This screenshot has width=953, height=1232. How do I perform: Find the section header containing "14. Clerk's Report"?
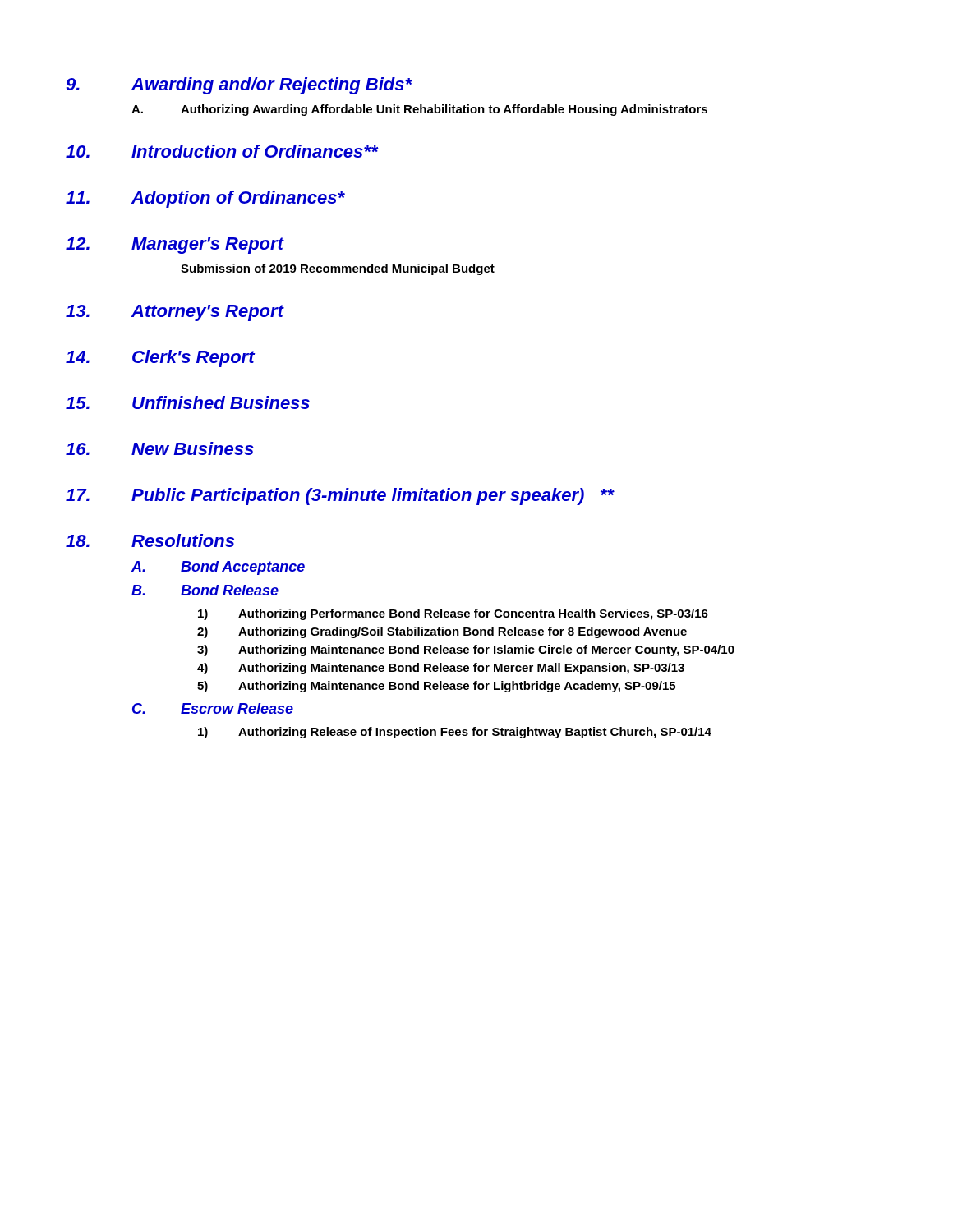[160, 357]
